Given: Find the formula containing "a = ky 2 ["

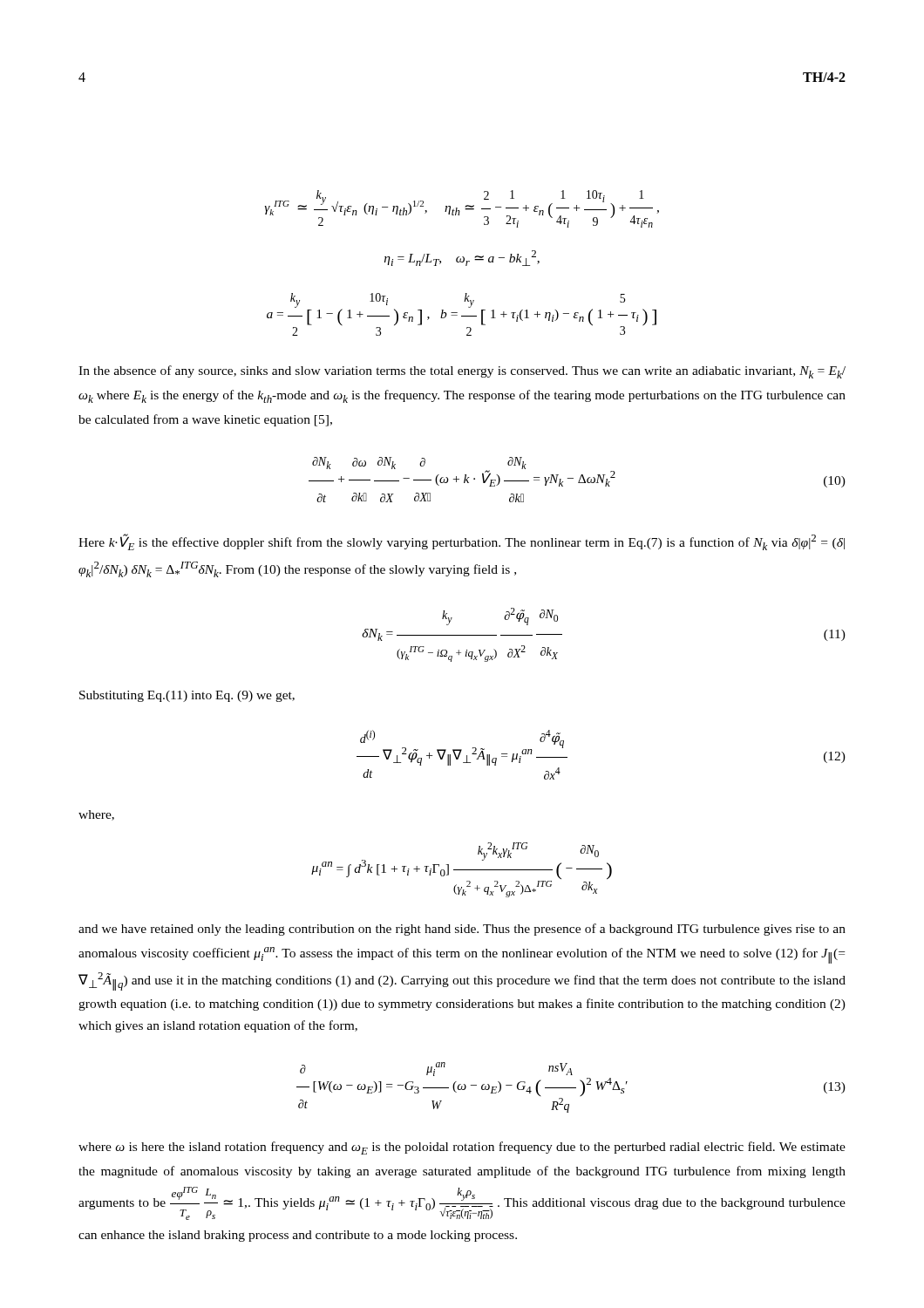Looking at the screenshot, I should (462, 315).
